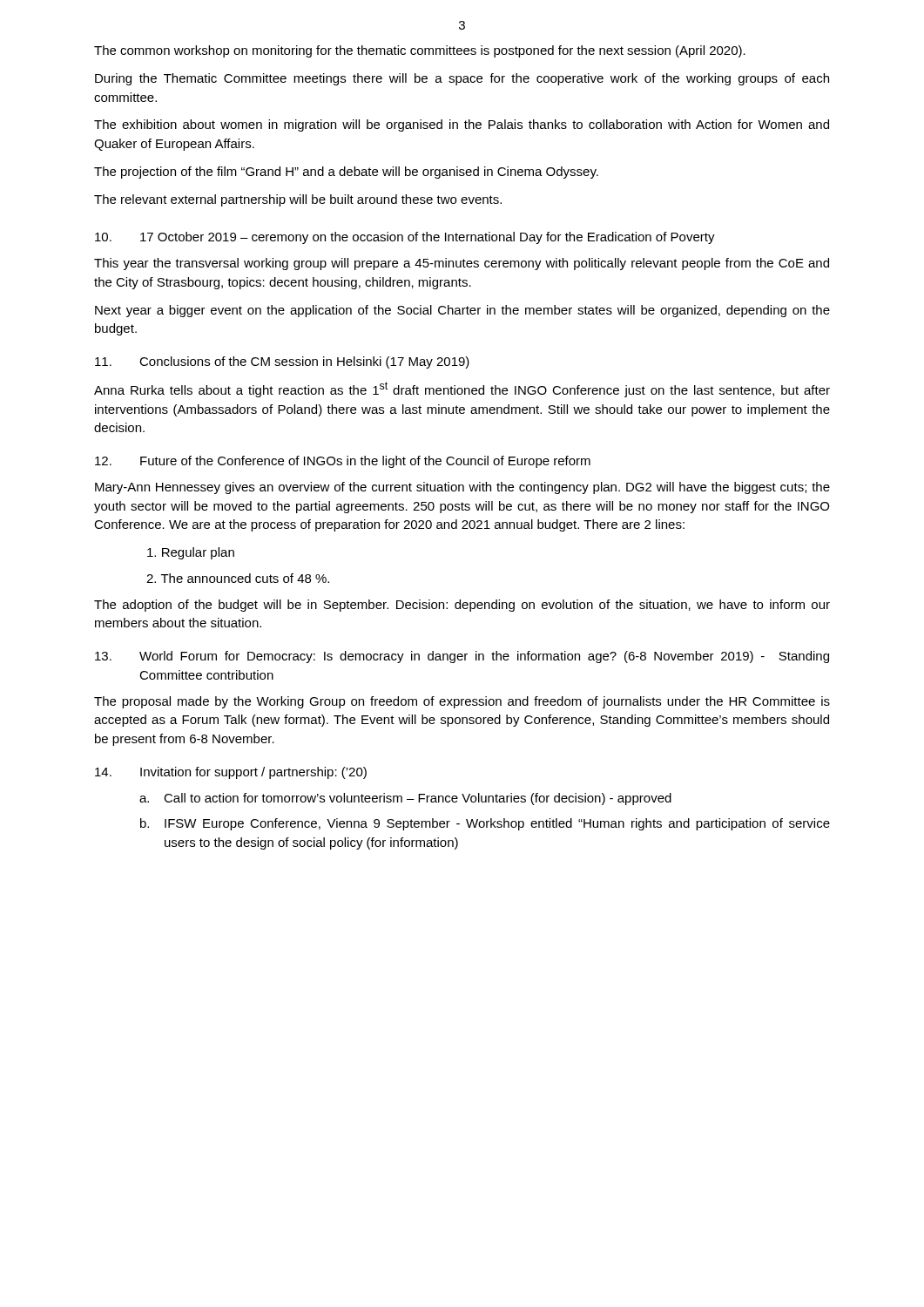
Task: Click the passage that begins "The adoption of the budget will be"
Action: point(462,614)
